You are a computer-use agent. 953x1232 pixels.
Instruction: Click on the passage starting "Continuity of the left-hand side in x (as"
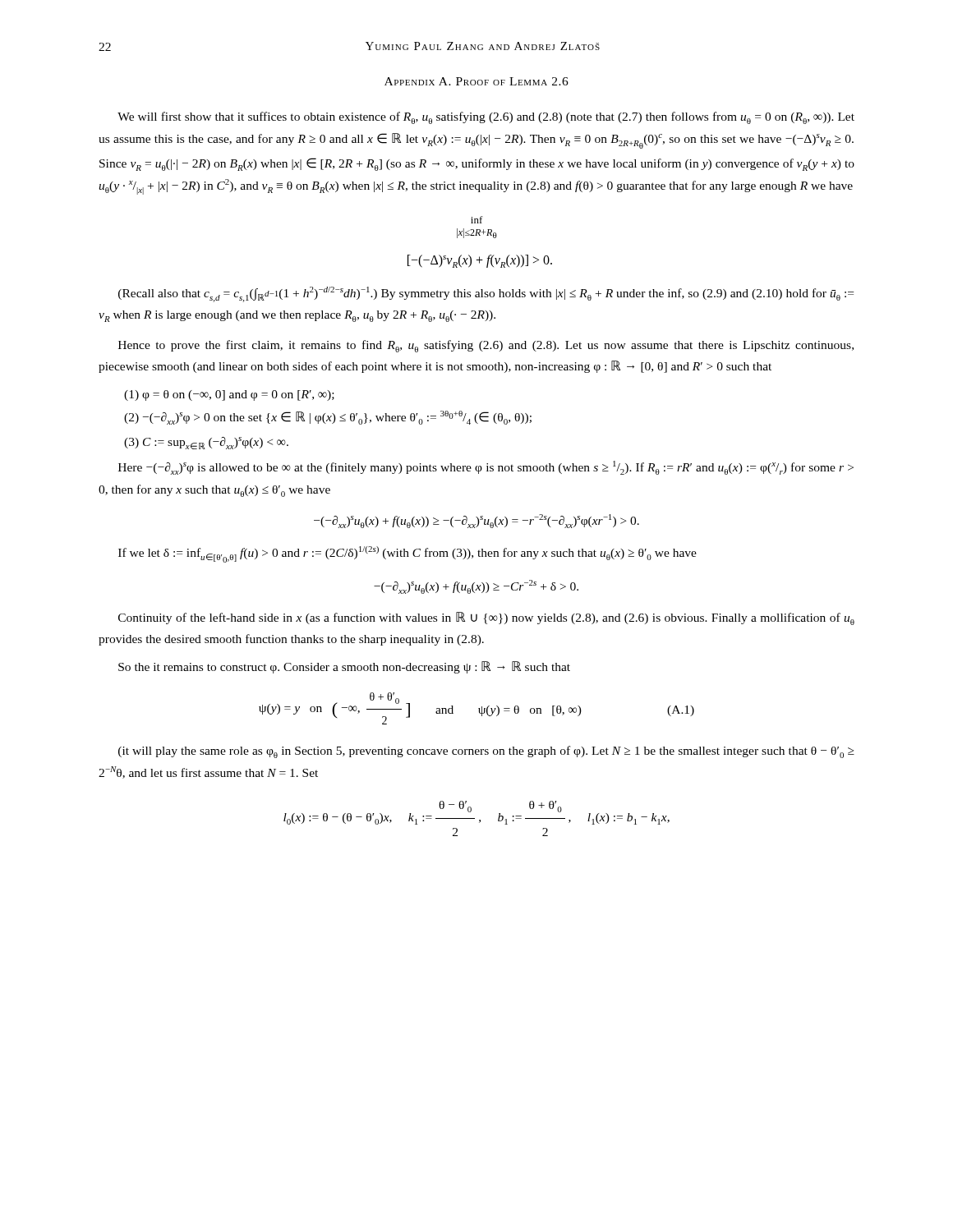[x=476, y=629]
